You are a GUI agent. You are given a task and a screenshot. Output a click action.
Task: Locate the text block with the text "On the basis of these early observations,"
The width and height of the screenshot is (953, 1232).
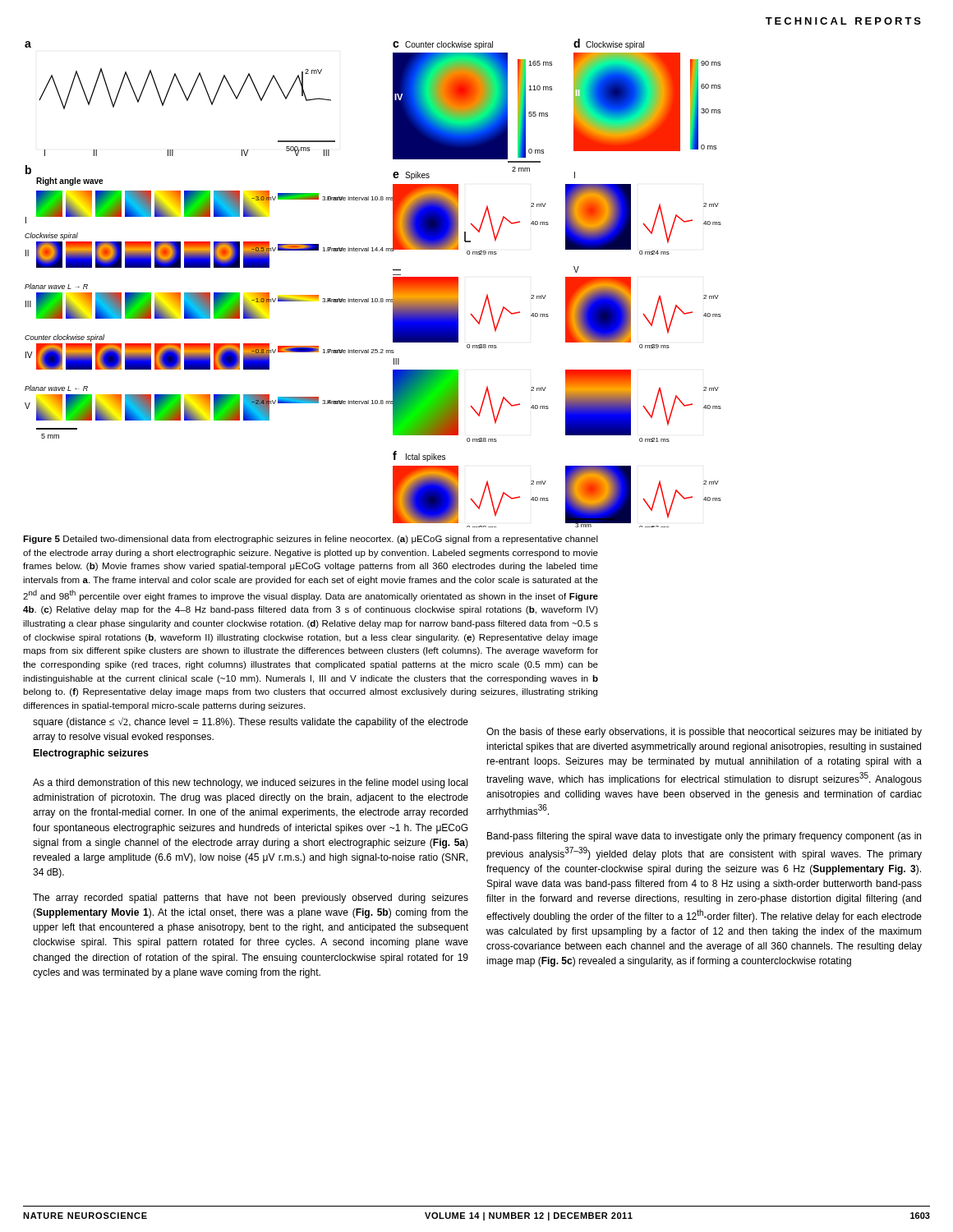point(704,847)
